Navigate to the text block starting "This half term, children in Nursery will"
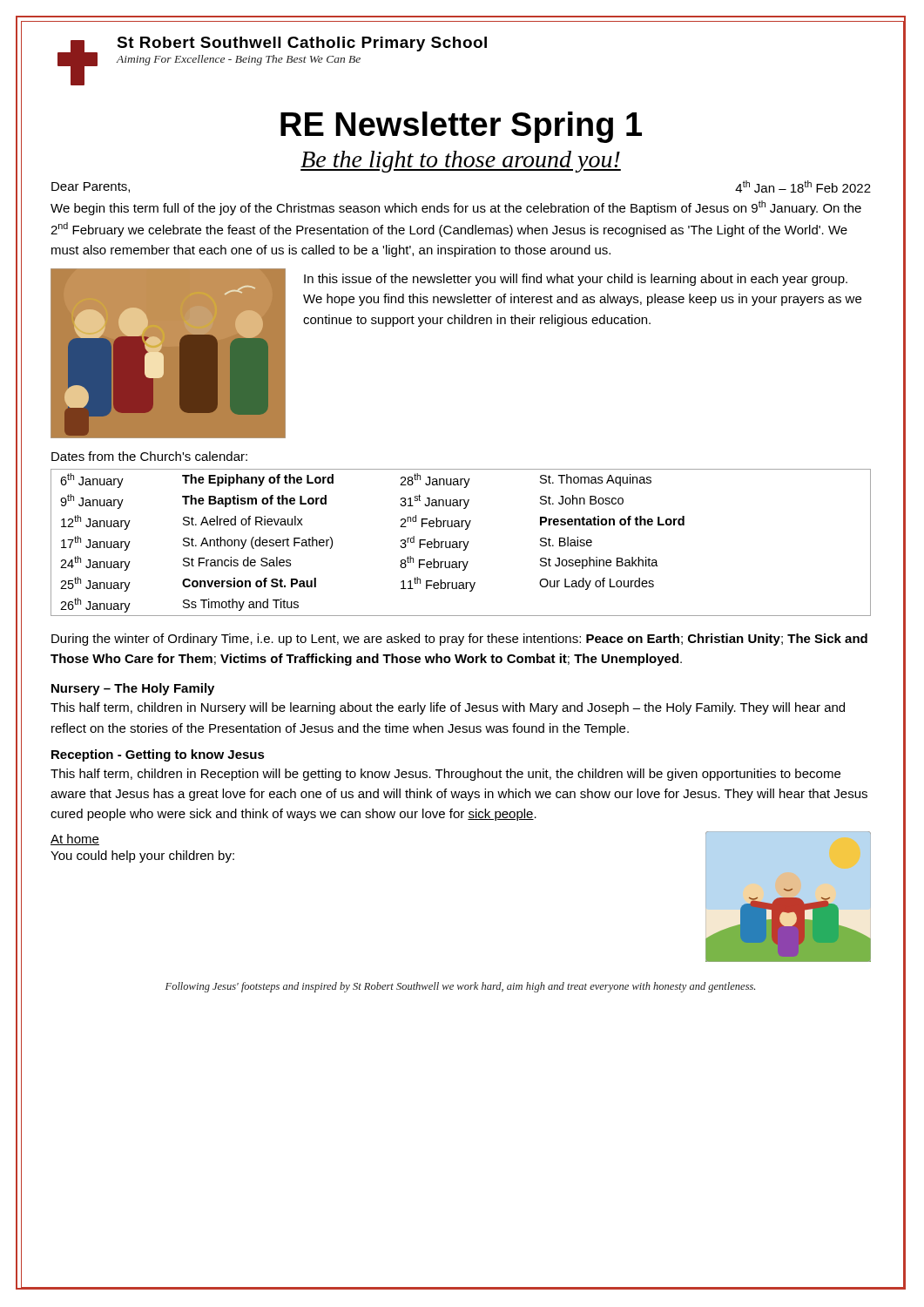Screen dimensions: 1307x924 pos(448,718)
